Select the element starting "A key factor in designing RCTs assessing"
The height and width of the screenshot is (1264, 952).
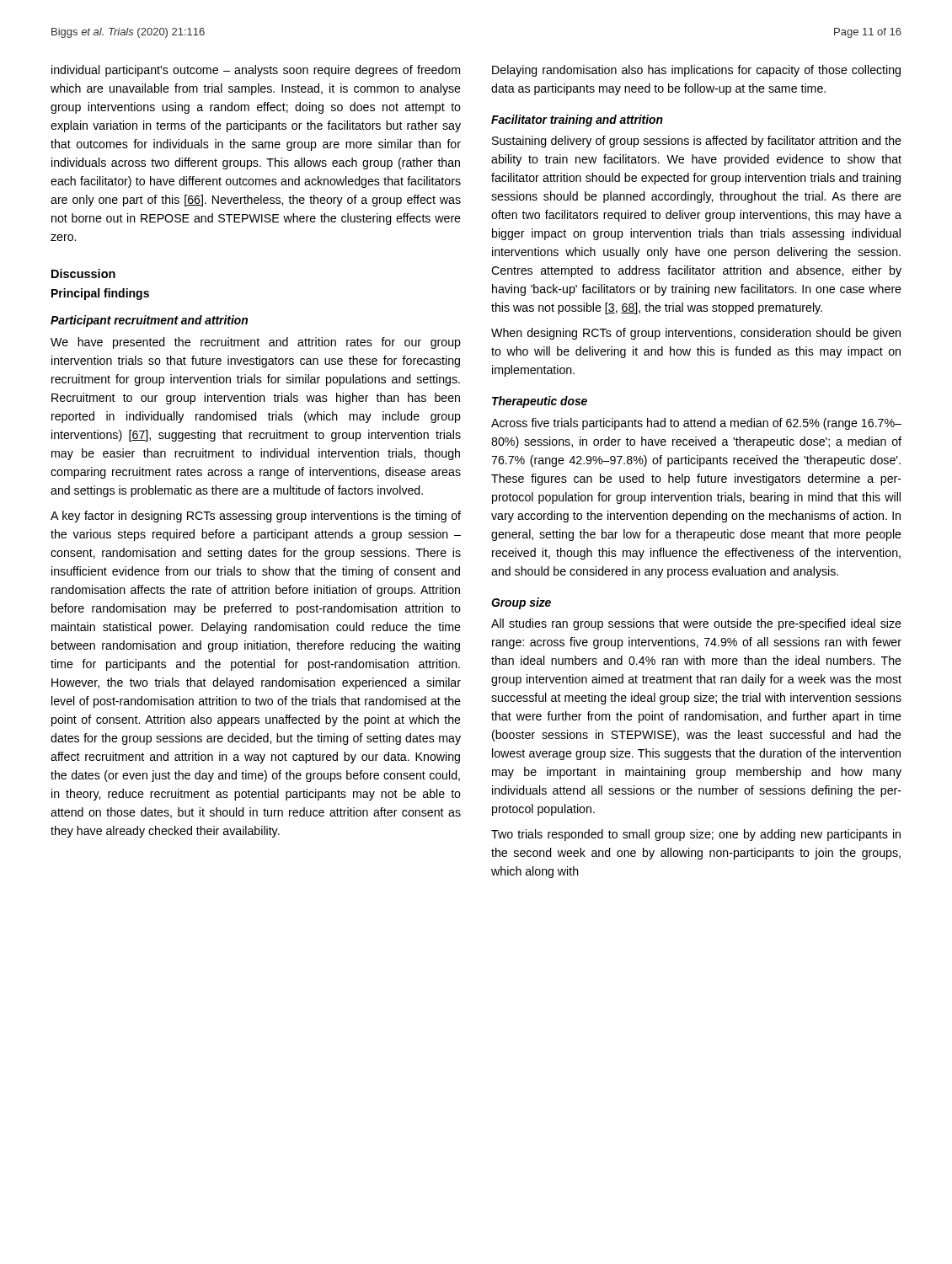coord(256,673)
